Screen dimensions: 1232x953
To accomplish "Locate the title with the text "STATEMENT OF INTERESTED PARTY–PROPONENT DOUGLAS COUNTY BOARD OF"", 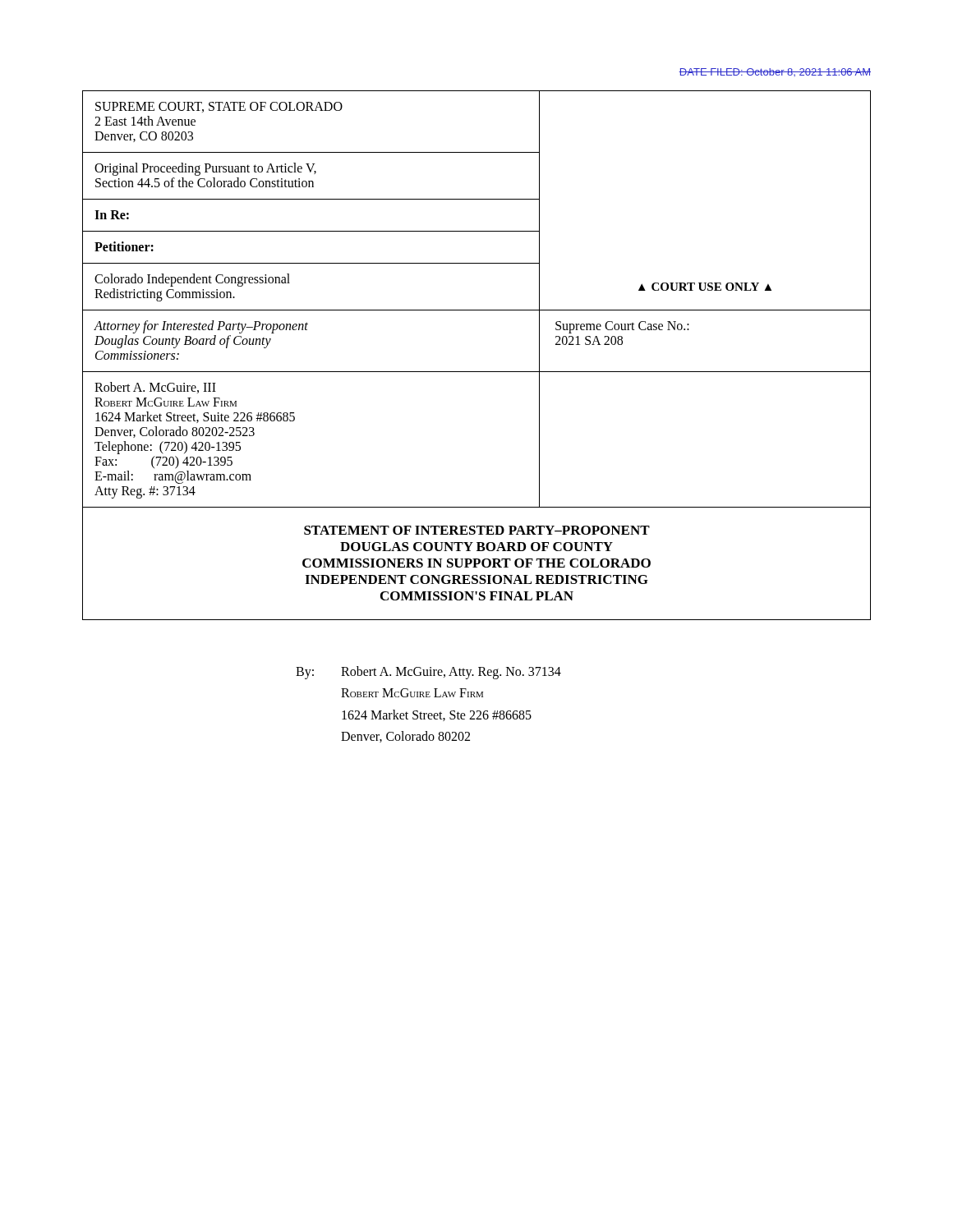I will (476, 563).
